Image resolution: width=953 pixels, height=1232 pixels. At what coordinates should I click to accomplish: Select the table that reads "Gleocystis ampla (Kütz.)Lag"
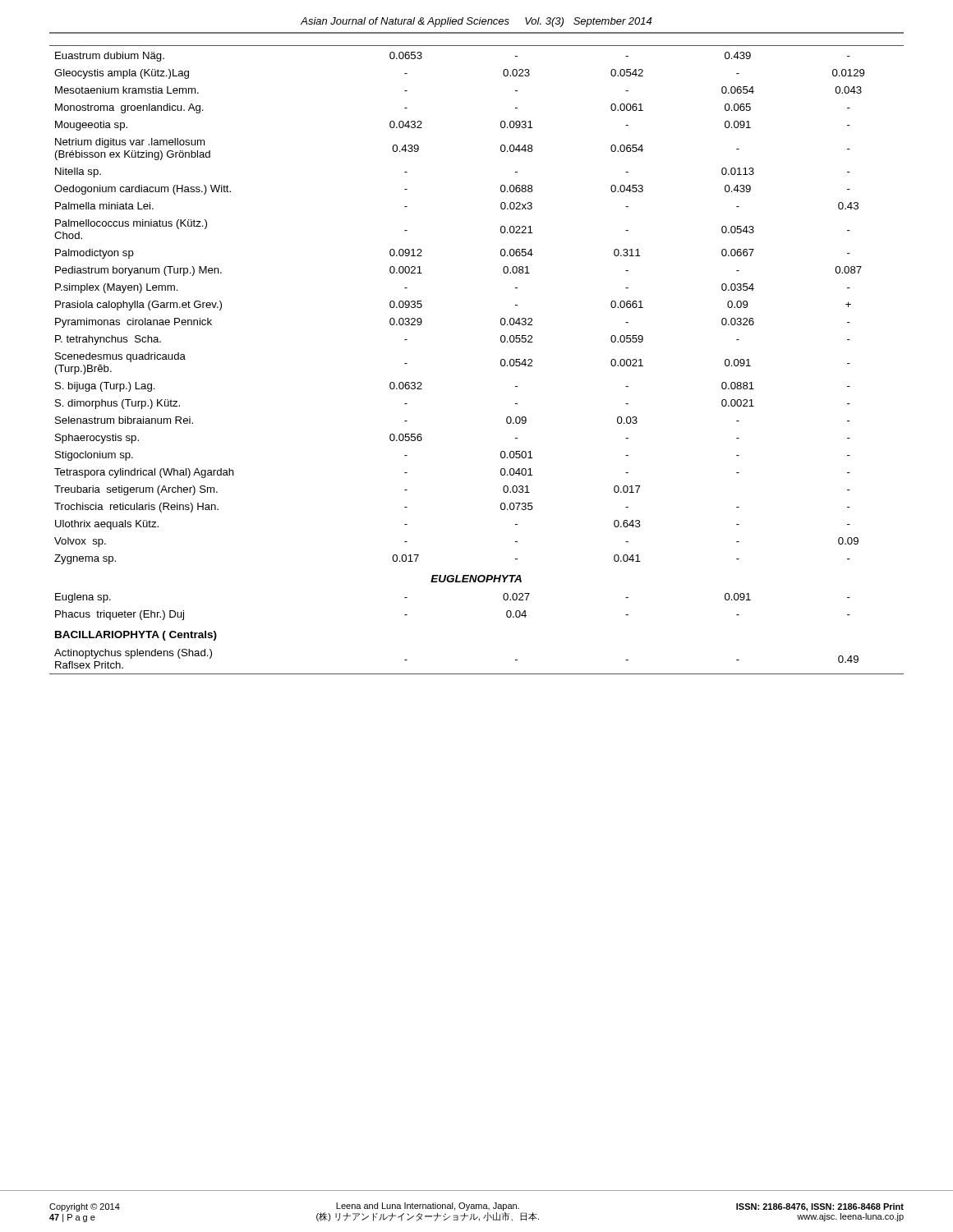point(476,616)
